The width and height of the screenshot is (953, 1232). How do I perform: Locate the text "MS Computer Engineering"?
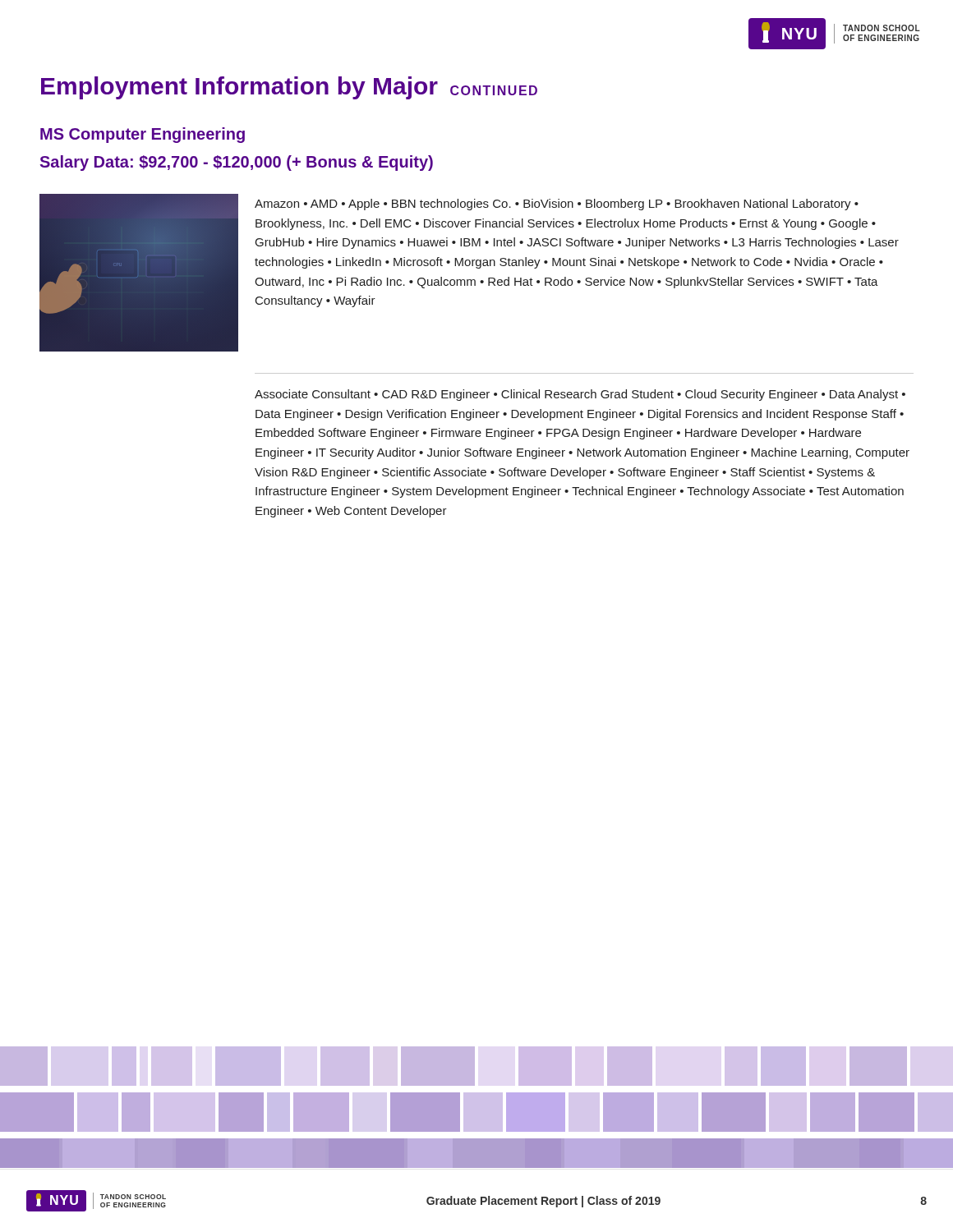[143, 134]
